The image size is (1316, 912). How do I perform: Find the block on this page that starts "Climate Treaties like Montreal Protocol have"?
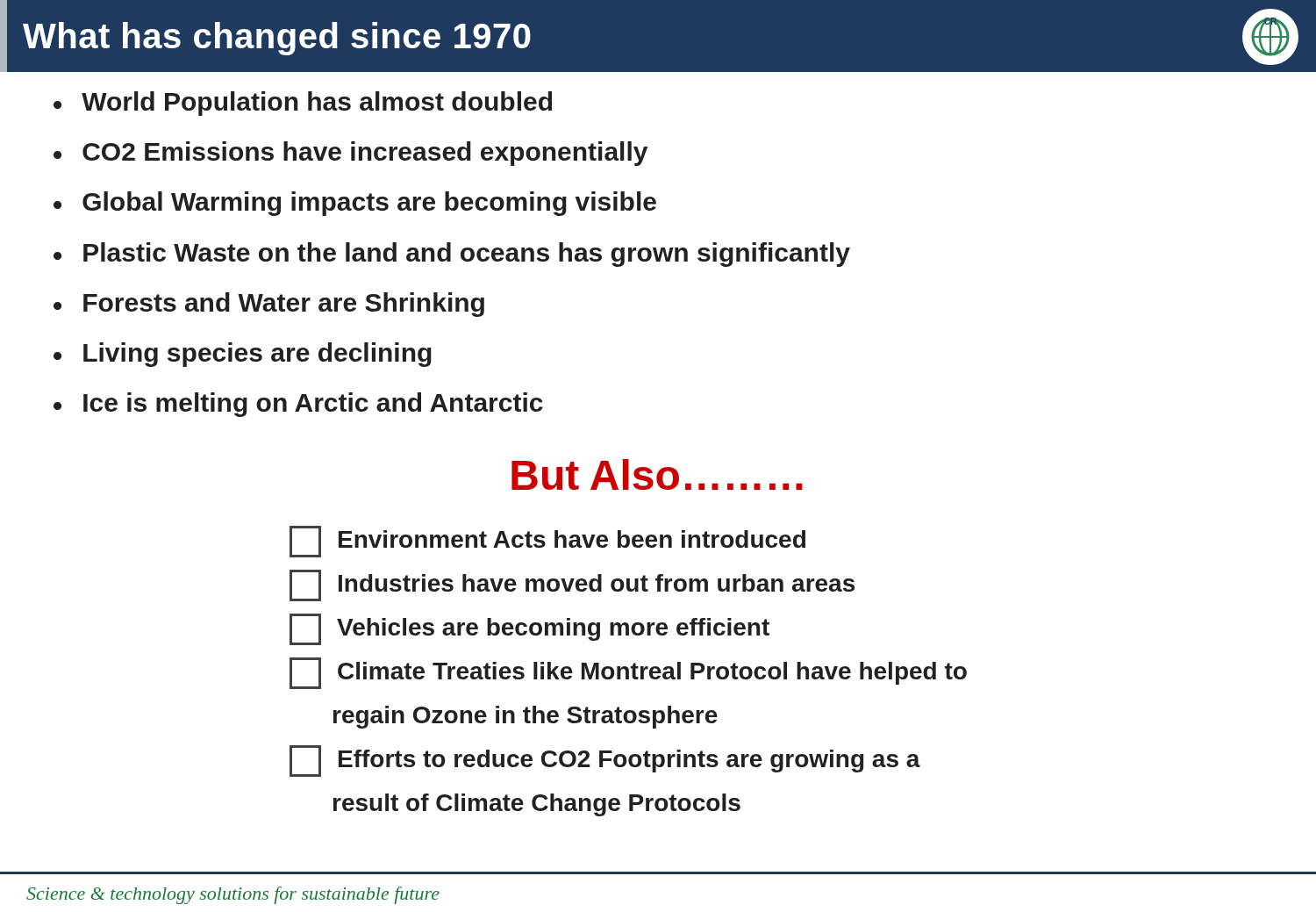point(629,672)
